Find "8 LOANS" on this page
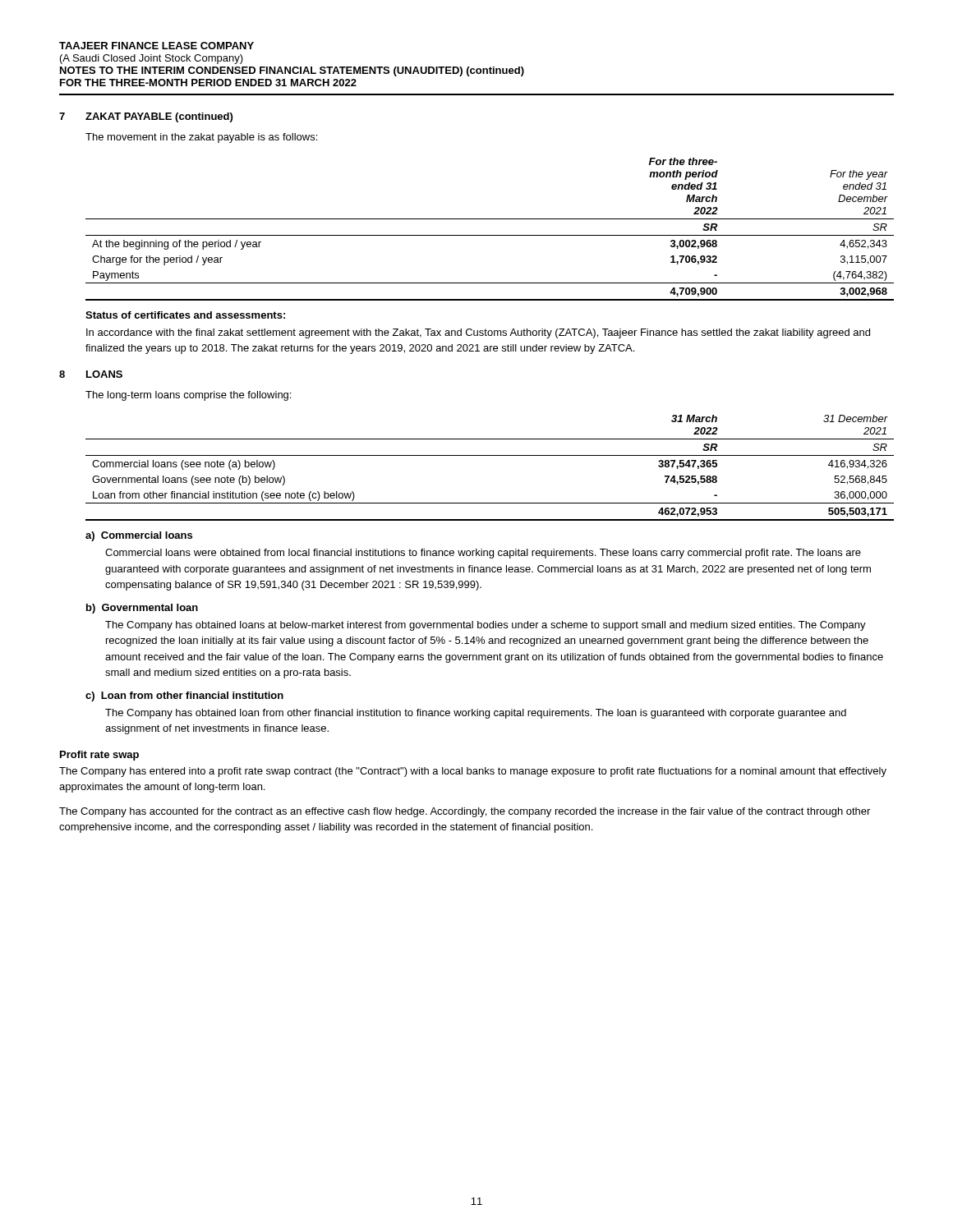Screen dimensions: 1232x953 click(x=91, y=374)
